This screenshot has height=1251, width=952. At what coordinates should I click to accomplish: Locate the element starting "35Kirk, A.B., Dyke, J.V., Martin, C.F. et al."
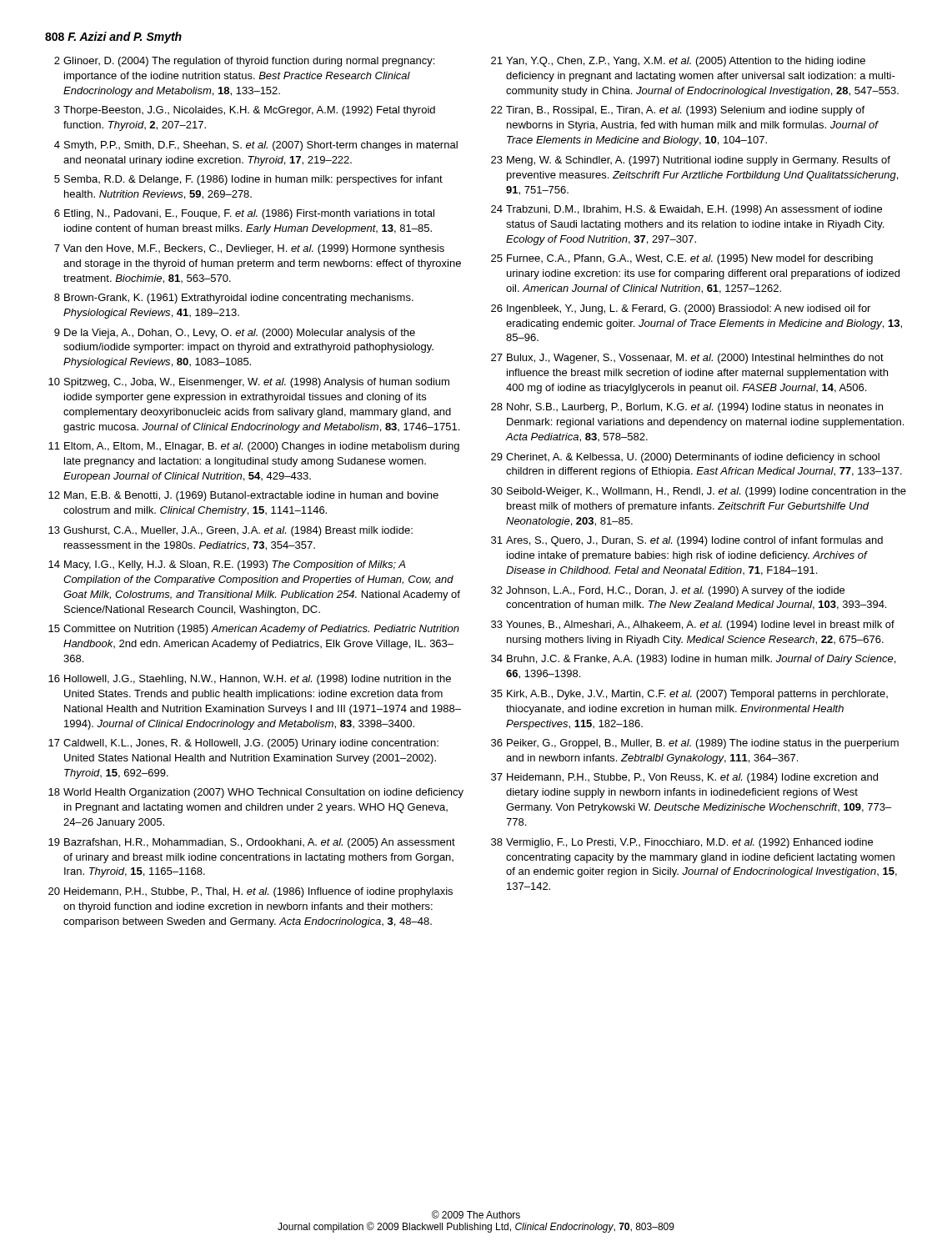[x=697, y=709]
